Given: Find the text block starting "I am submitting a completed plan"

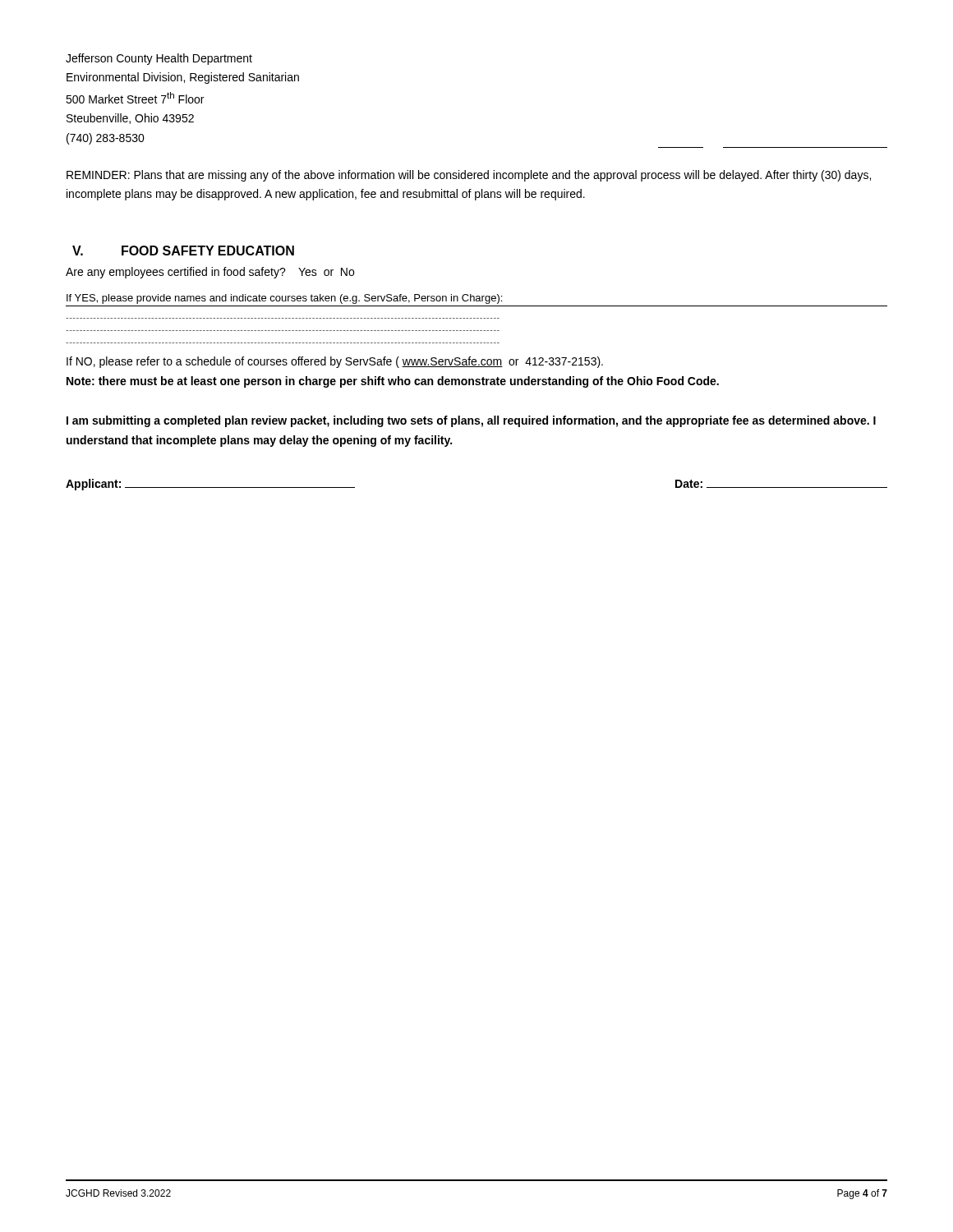Looking at the screenshot, I should click(471, 430).
